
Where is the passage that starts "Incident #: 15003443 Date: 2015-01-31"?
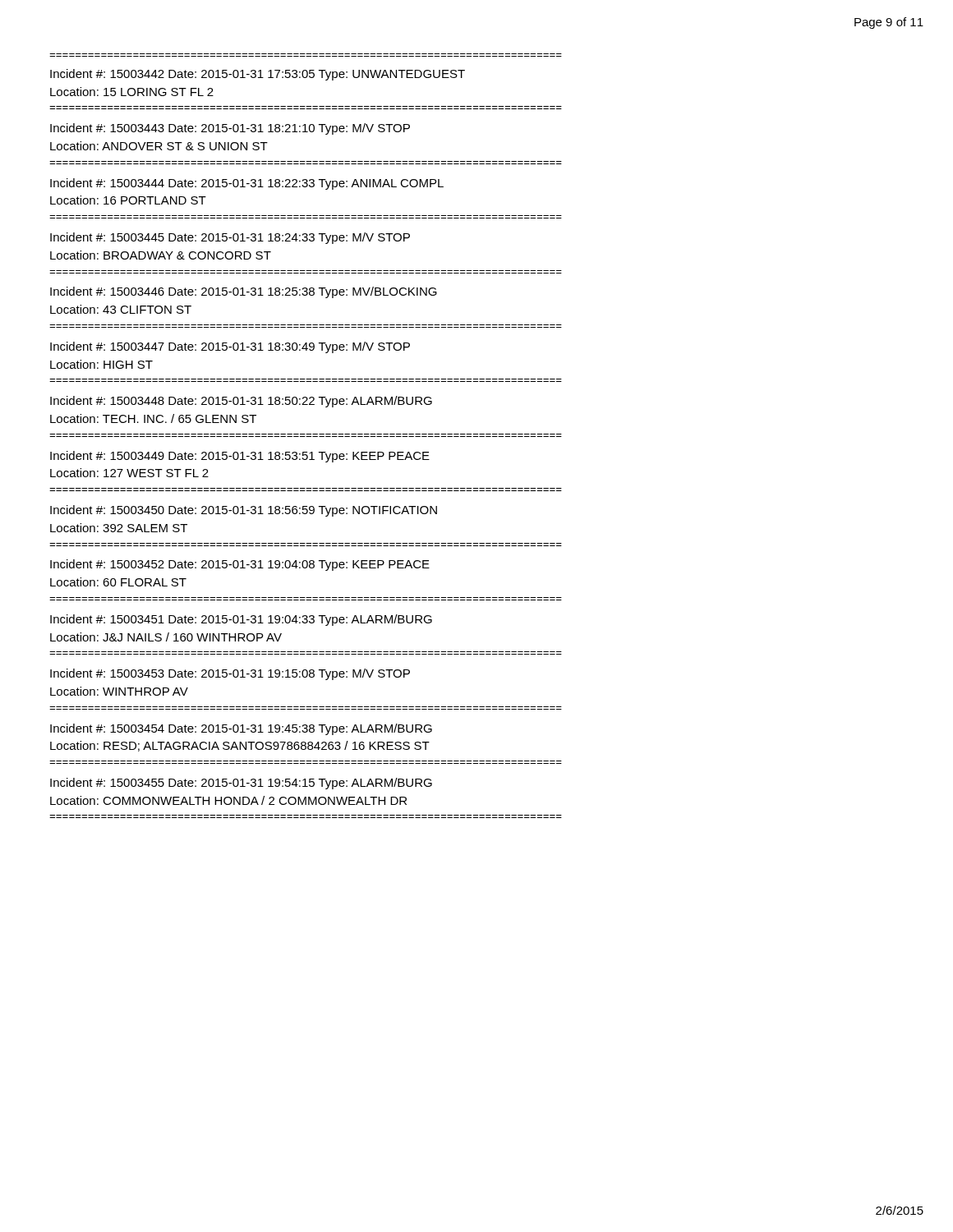click(x=230, y=129)
